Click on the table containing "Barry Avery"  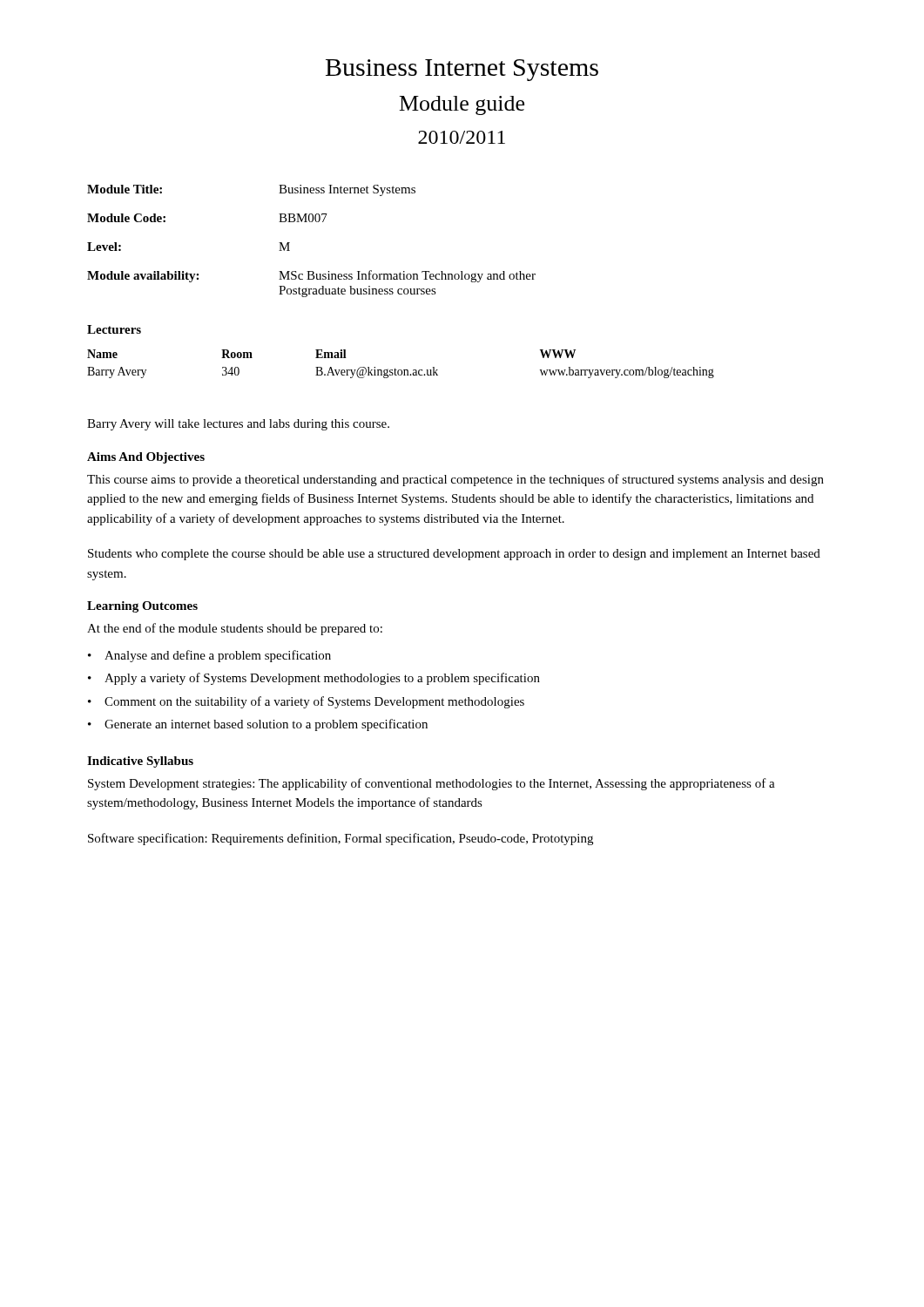(x=462, y=363)
